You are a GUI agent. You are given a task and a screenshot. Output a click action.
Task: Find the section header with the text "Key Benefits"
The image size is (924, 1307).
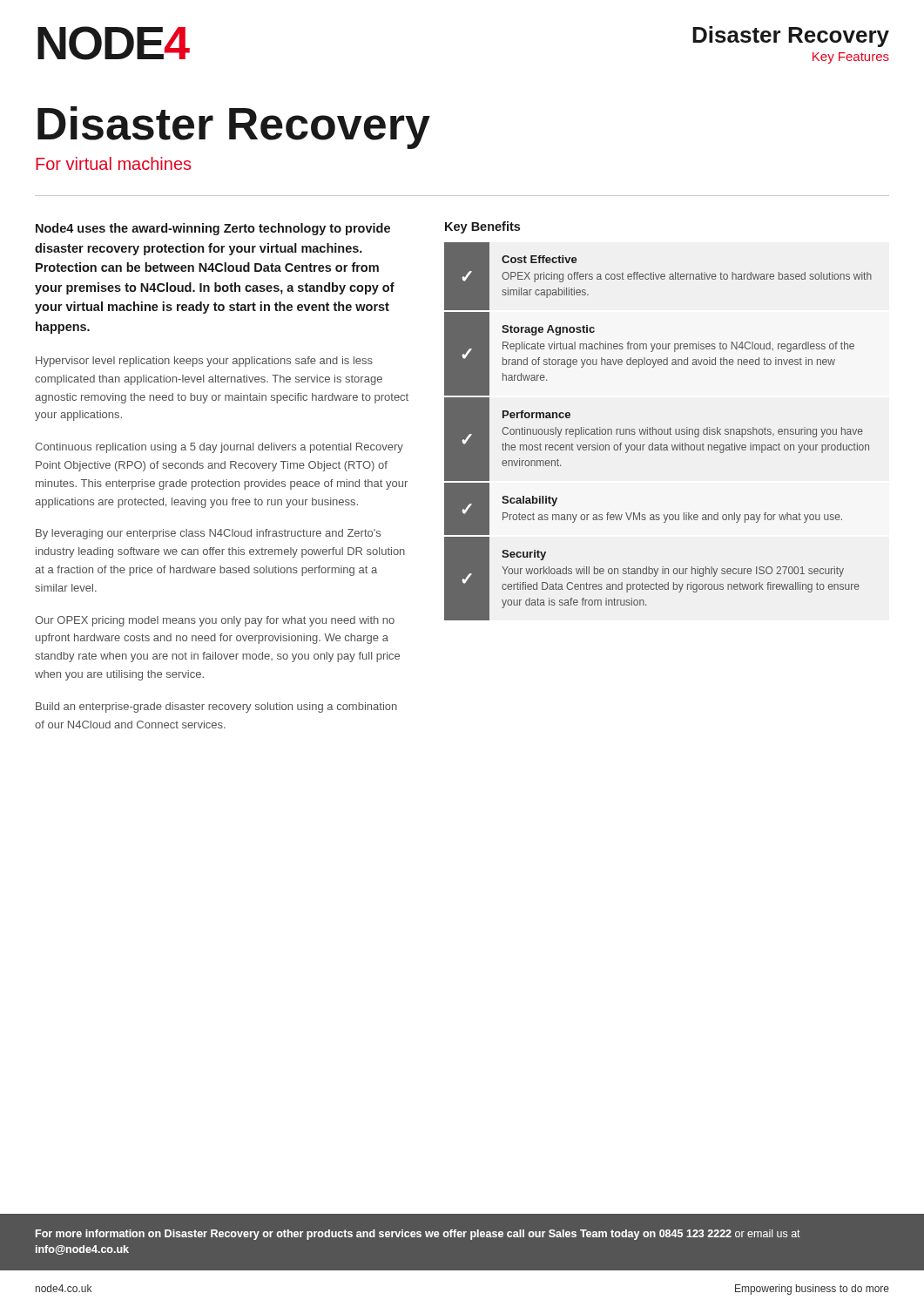[482, 227]
